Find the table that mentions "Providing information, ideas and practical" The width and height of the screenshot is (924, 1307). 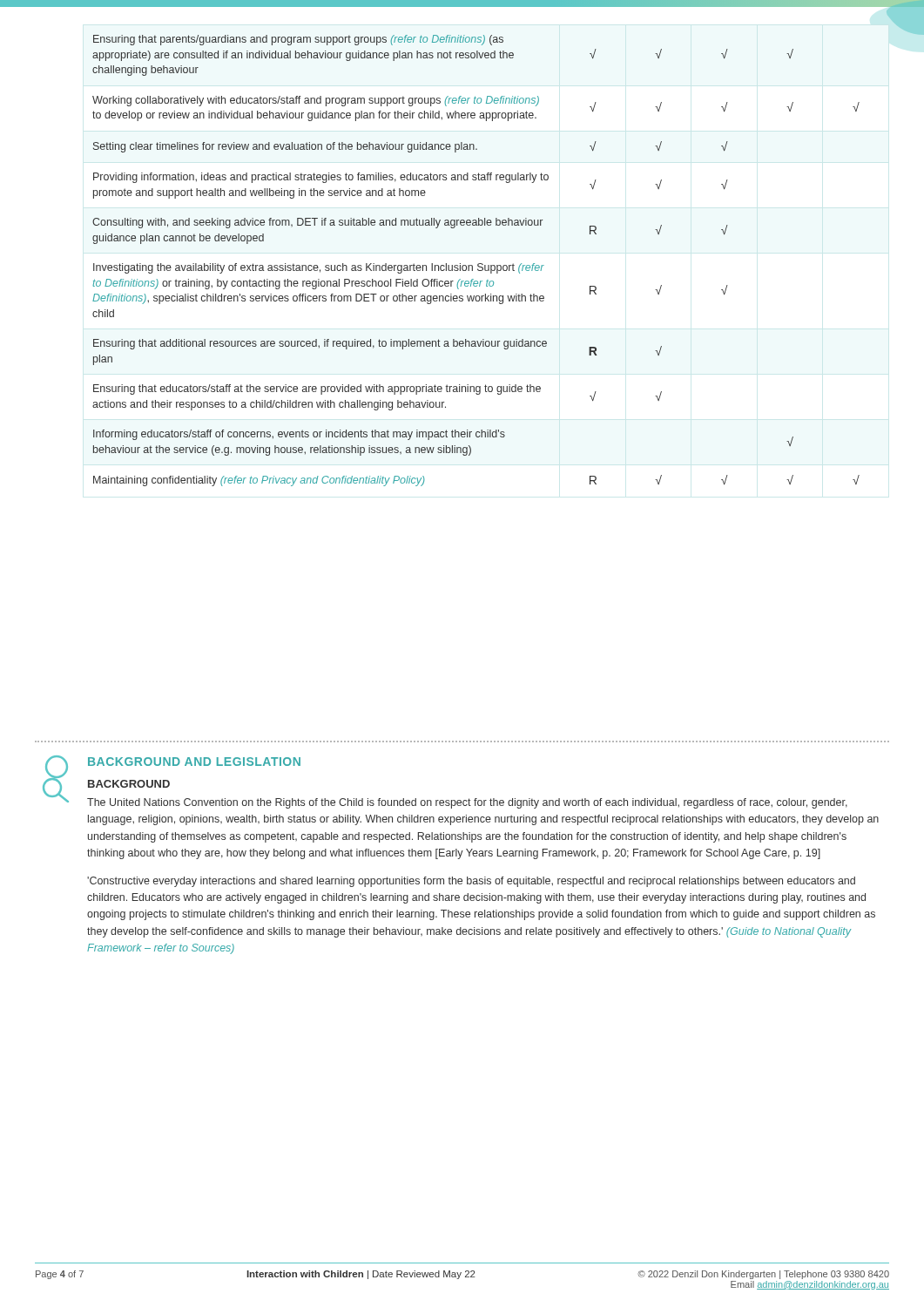point(486,261)
